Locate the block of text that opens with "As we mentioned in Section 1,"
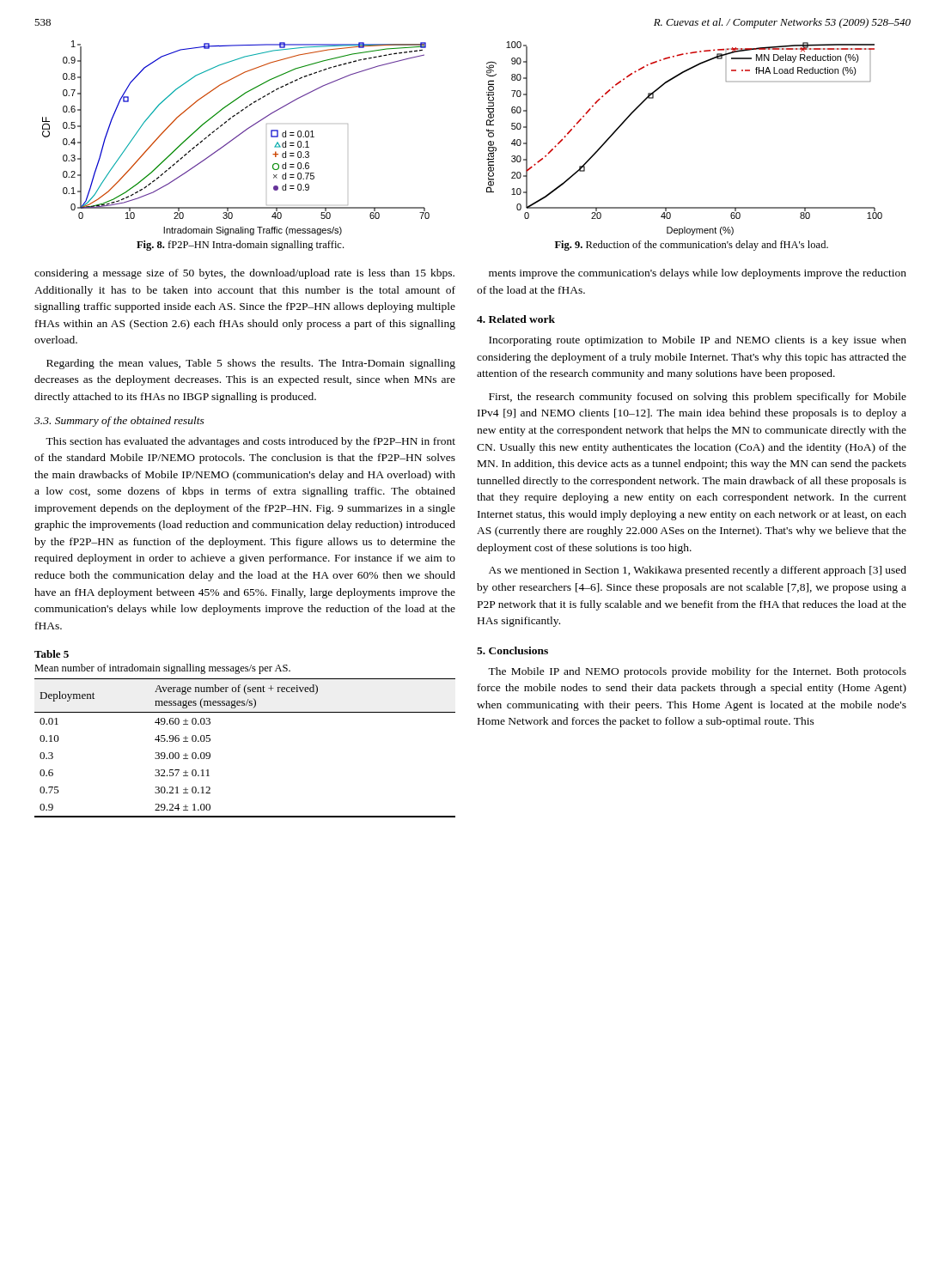The height and width of the screenshot is (1288, 945). 692,595
